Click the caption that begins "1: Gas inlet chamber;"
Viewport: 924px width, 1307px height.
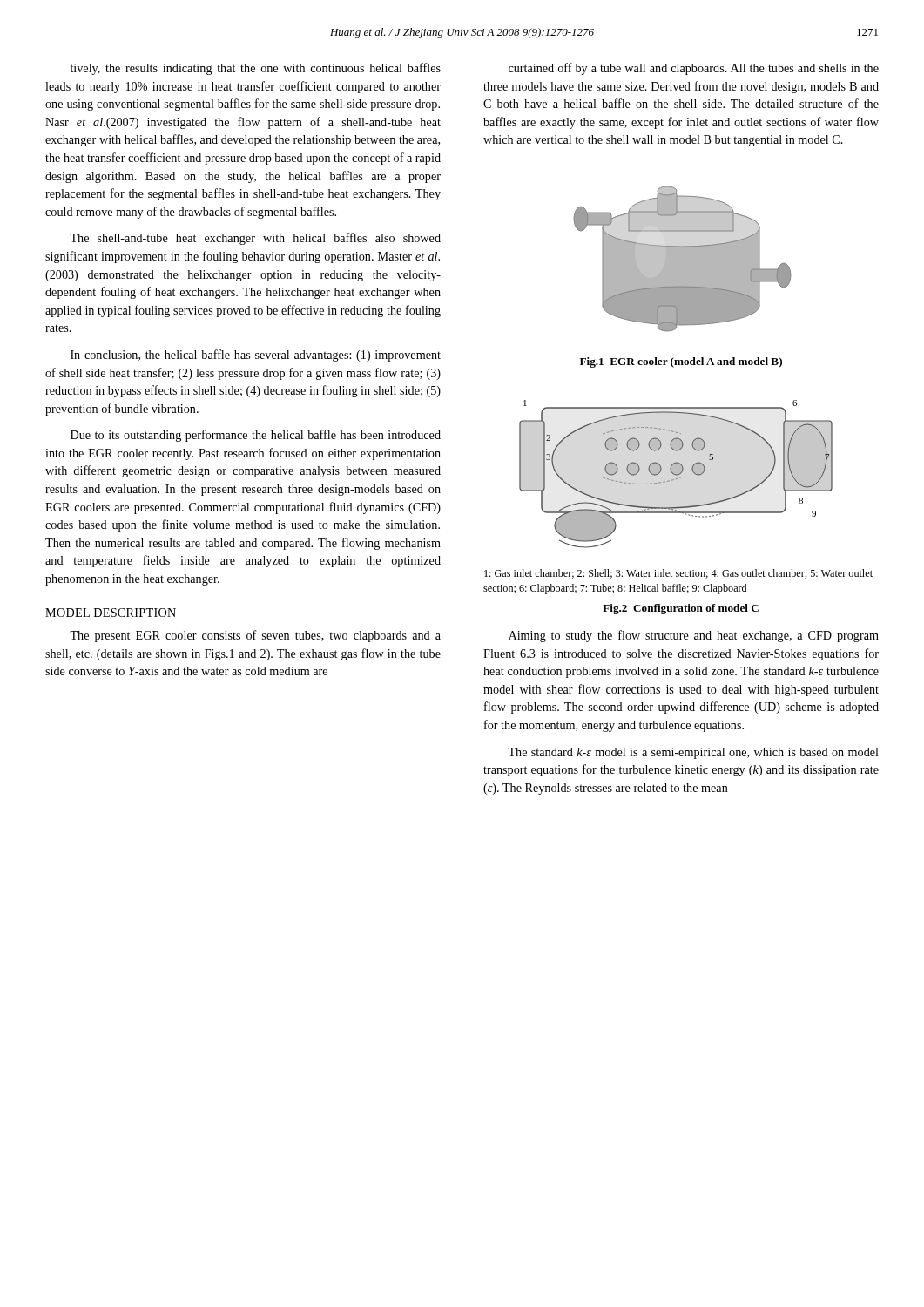(678, 581)
